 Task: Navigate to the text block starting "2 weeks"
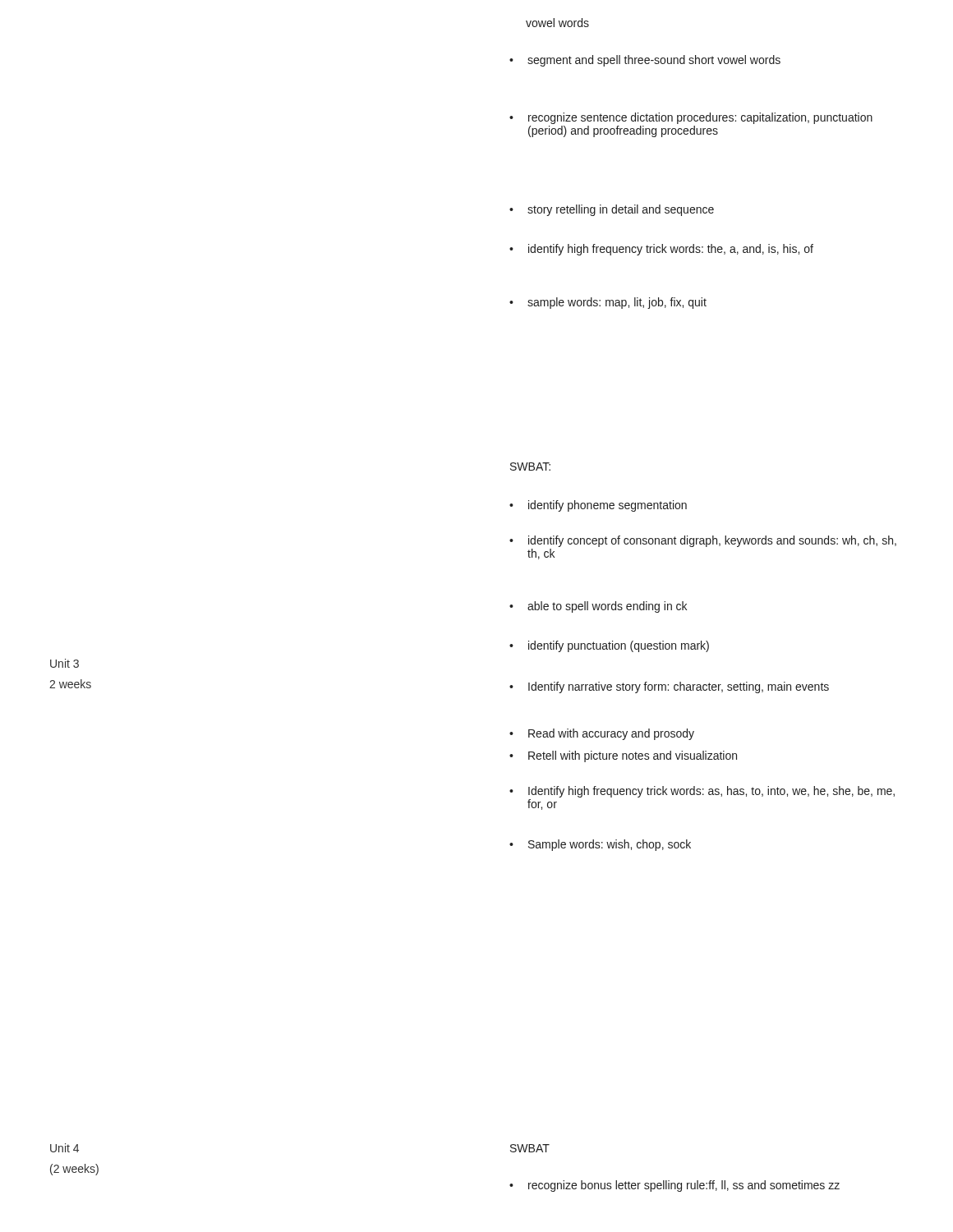(x=70, y=684)
